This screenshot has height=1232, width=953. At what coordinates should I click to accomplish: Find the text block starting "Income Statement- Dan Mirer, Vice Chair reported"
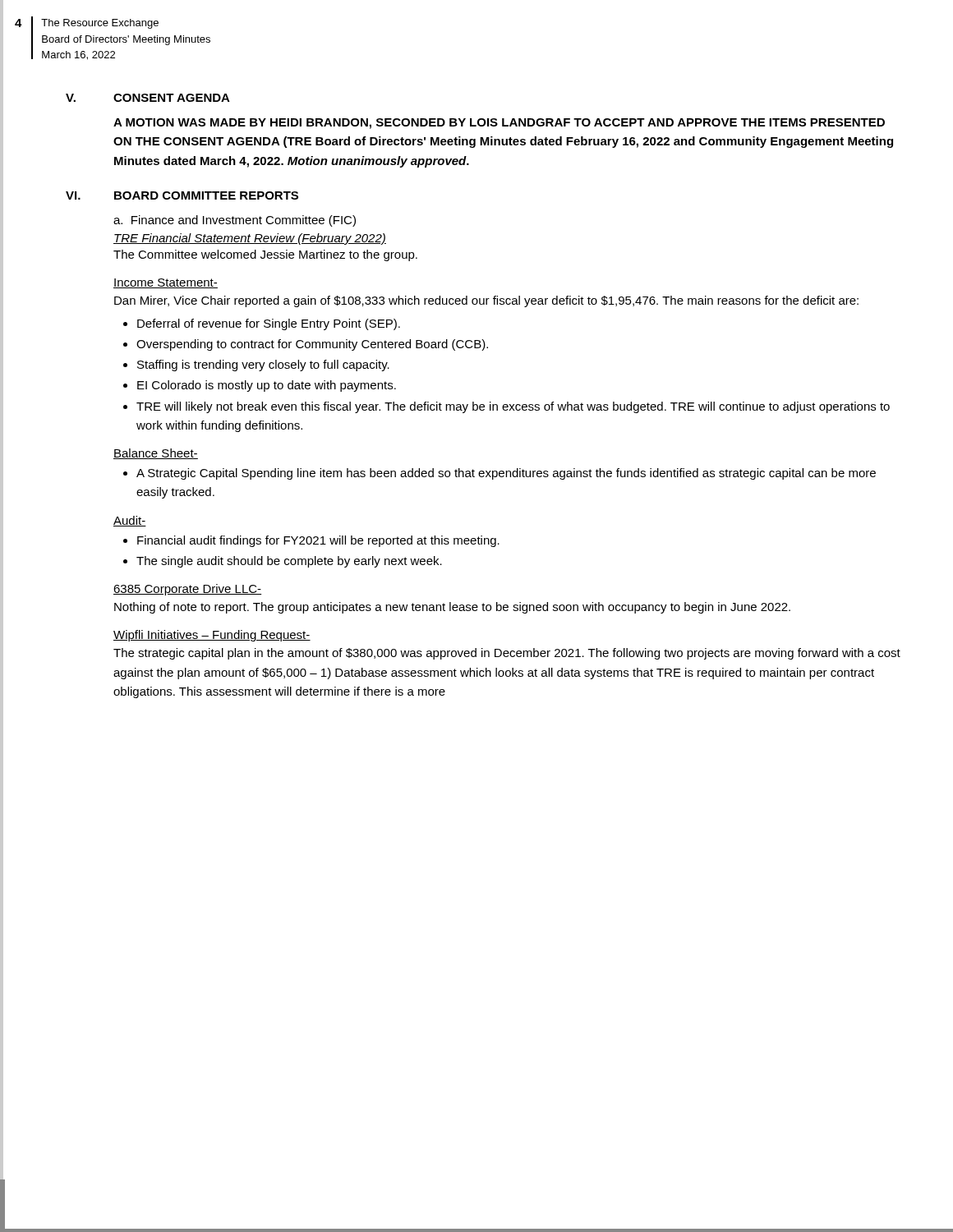(509, 293)
